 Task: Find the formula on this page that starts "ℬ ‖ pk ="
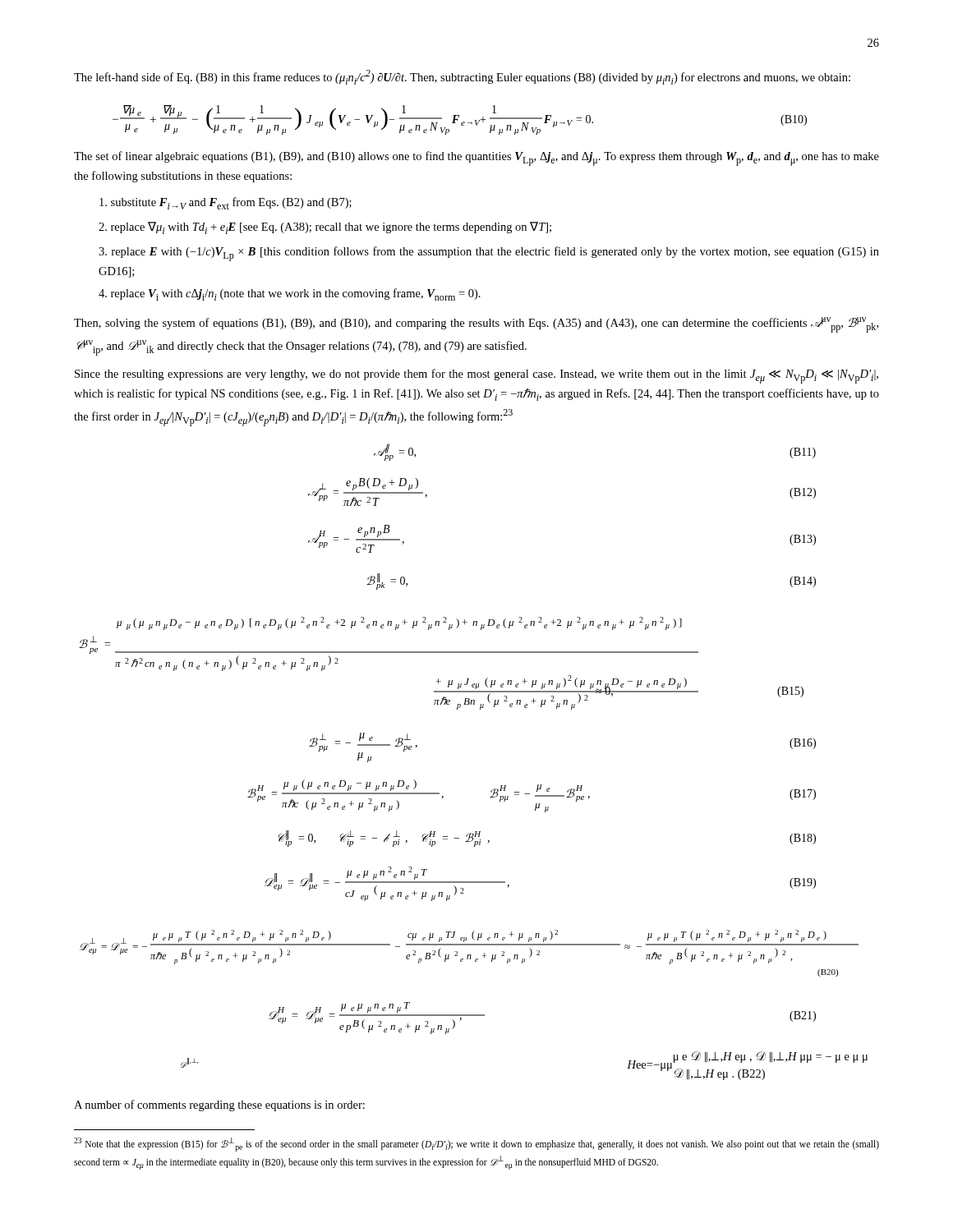click(x=378, y=581)
